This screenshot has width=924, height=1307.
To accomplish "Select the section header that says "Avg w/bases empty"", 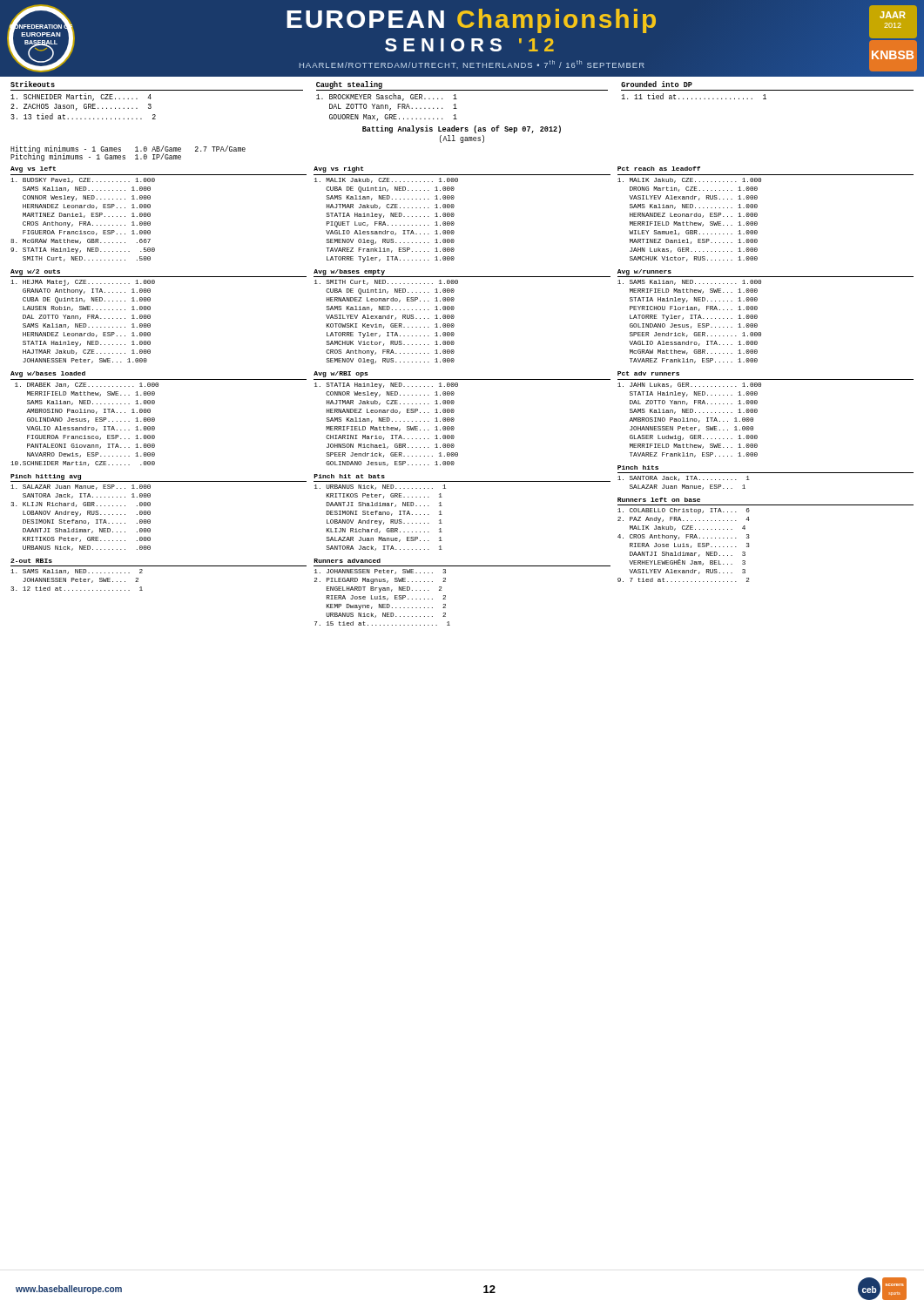I will tap(349, 271).
